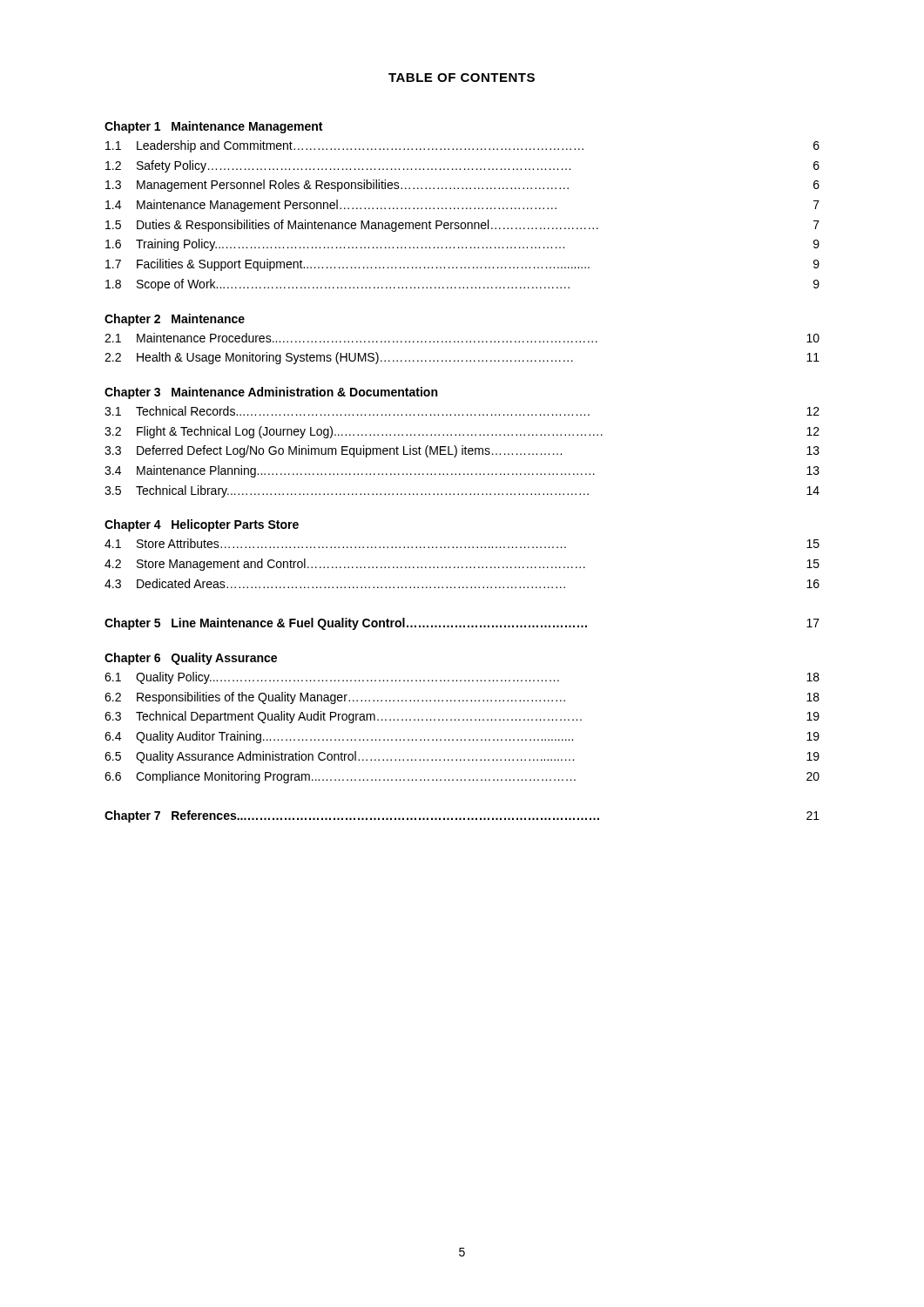
Task: Locate the list item with the text "7Facilities & Support"
Action: click(462, 265)
